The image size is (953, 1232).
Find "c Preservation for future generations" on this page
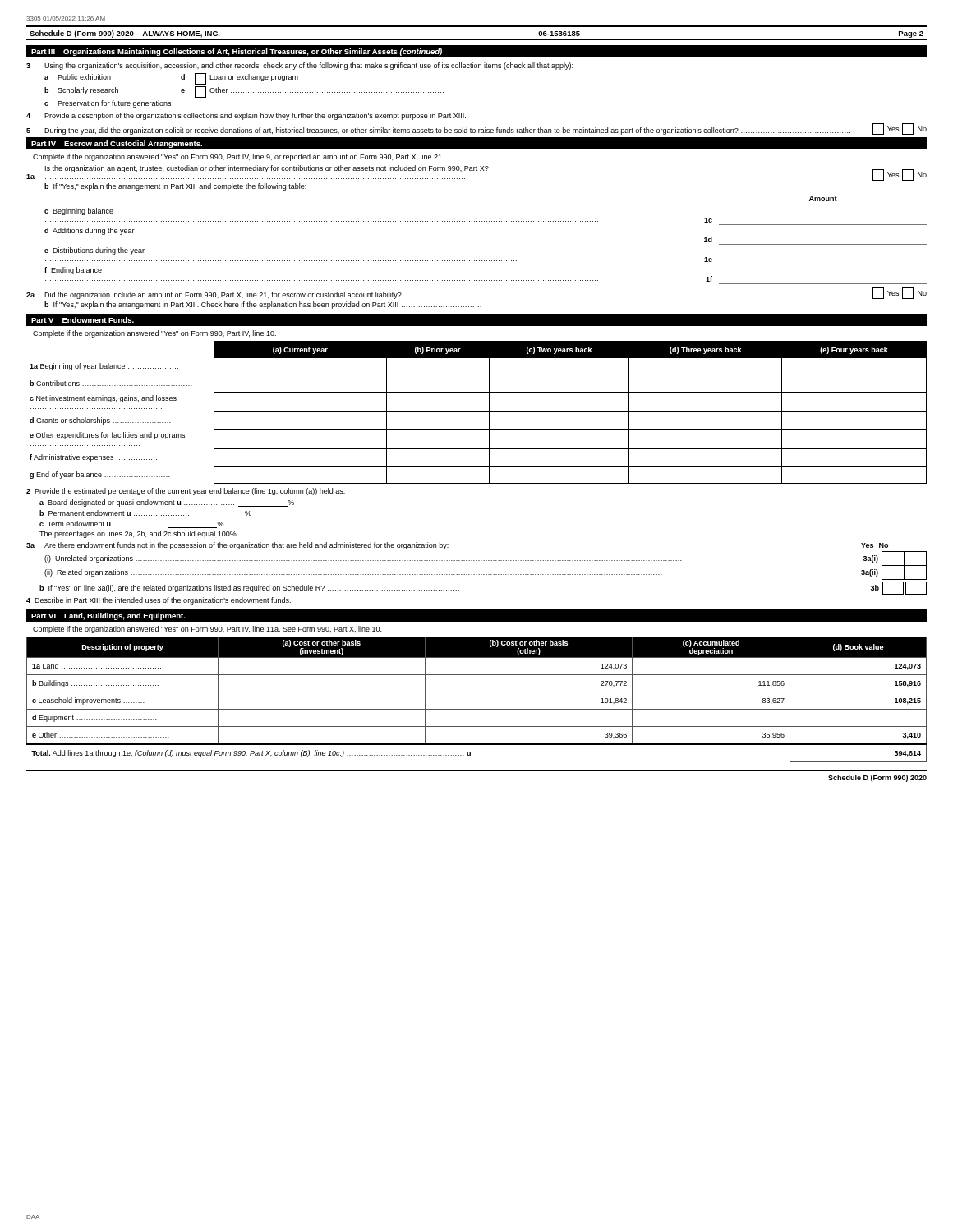(x=108, y=103)
